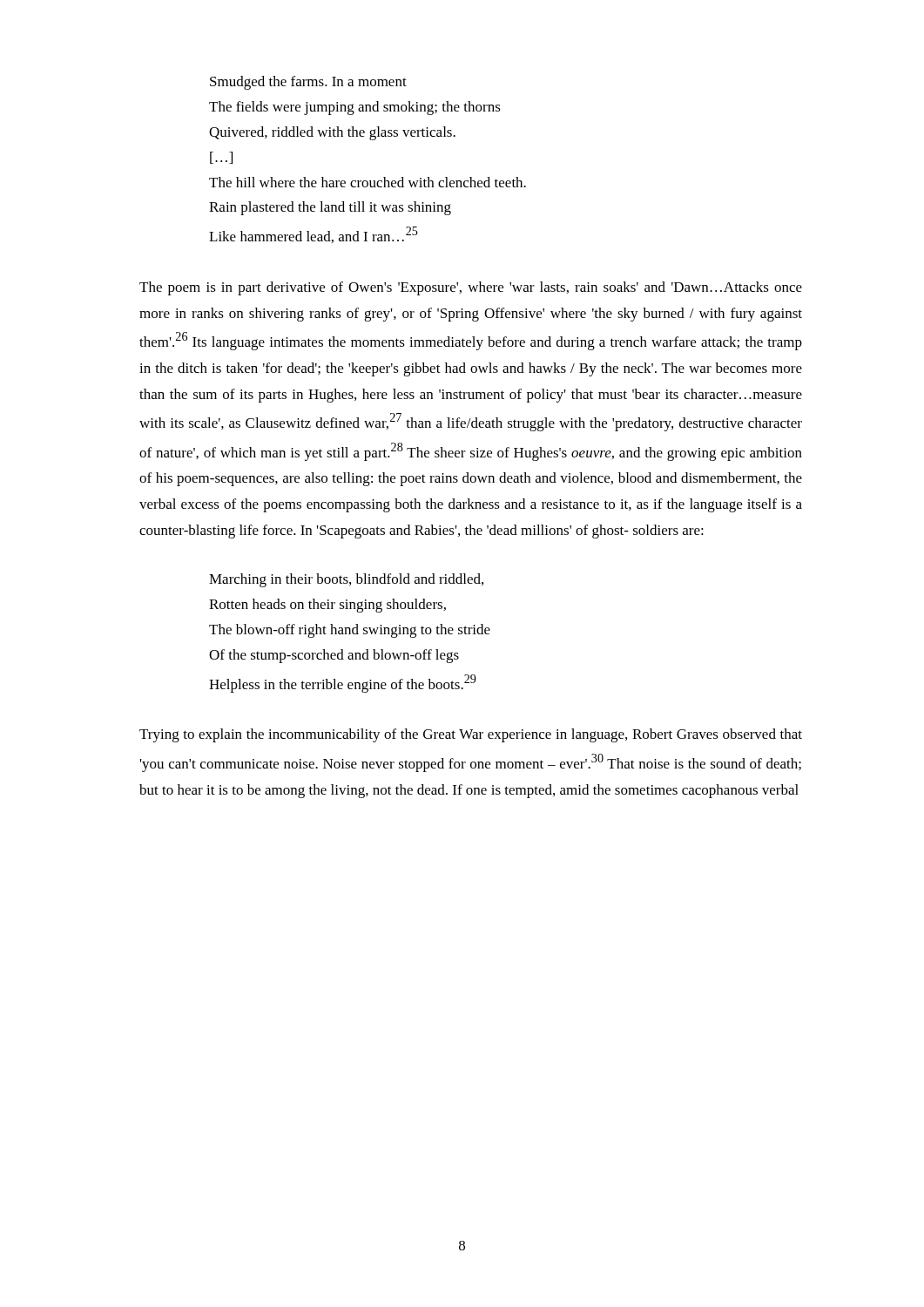Viewport: 924px width, 1307px height.
Task: Locate the element starting "Smudged the farms. In a moment"
Action: coord(308,83)
